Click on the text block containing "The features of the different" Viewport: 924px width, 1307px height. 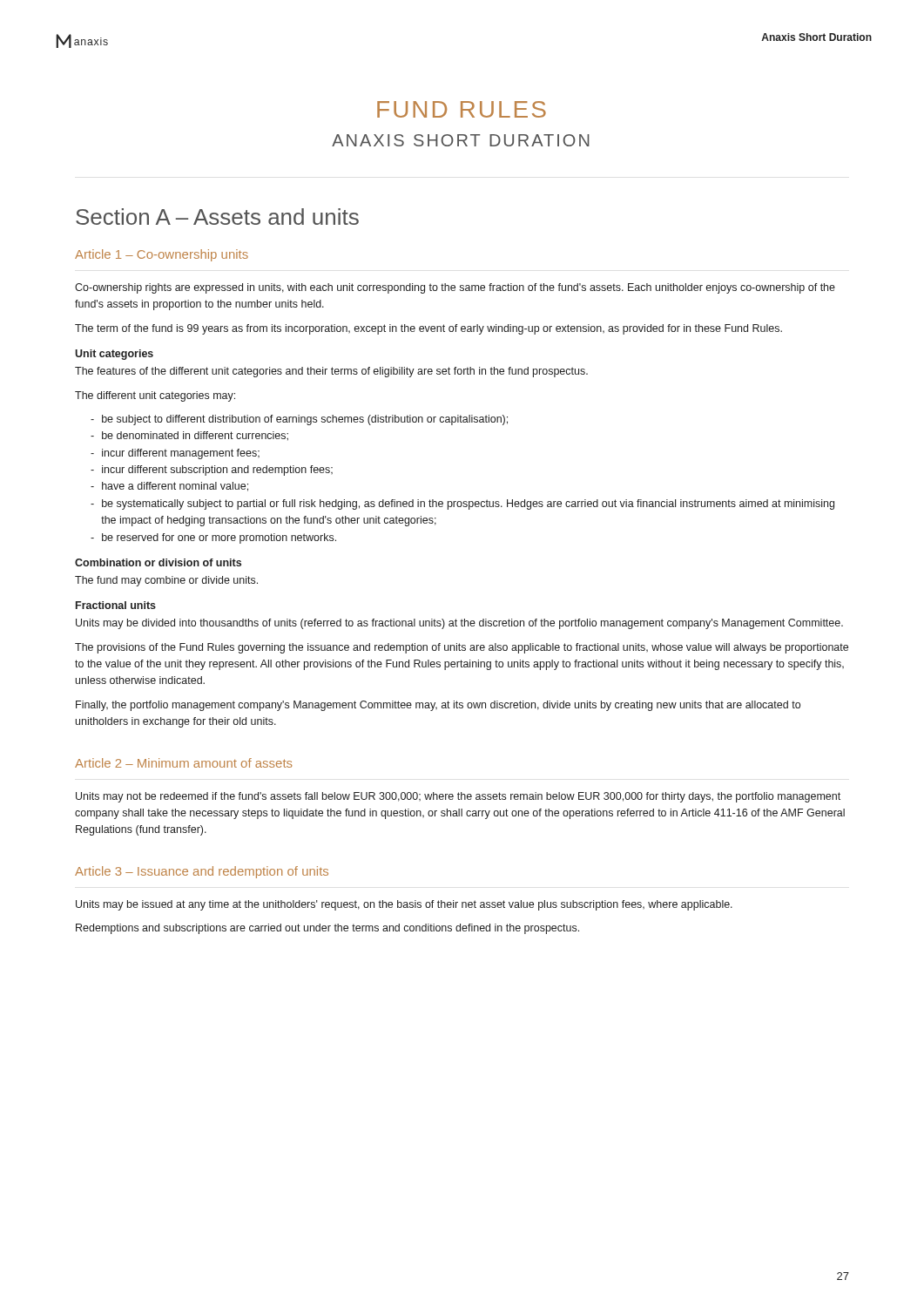(x=332, y=371)
